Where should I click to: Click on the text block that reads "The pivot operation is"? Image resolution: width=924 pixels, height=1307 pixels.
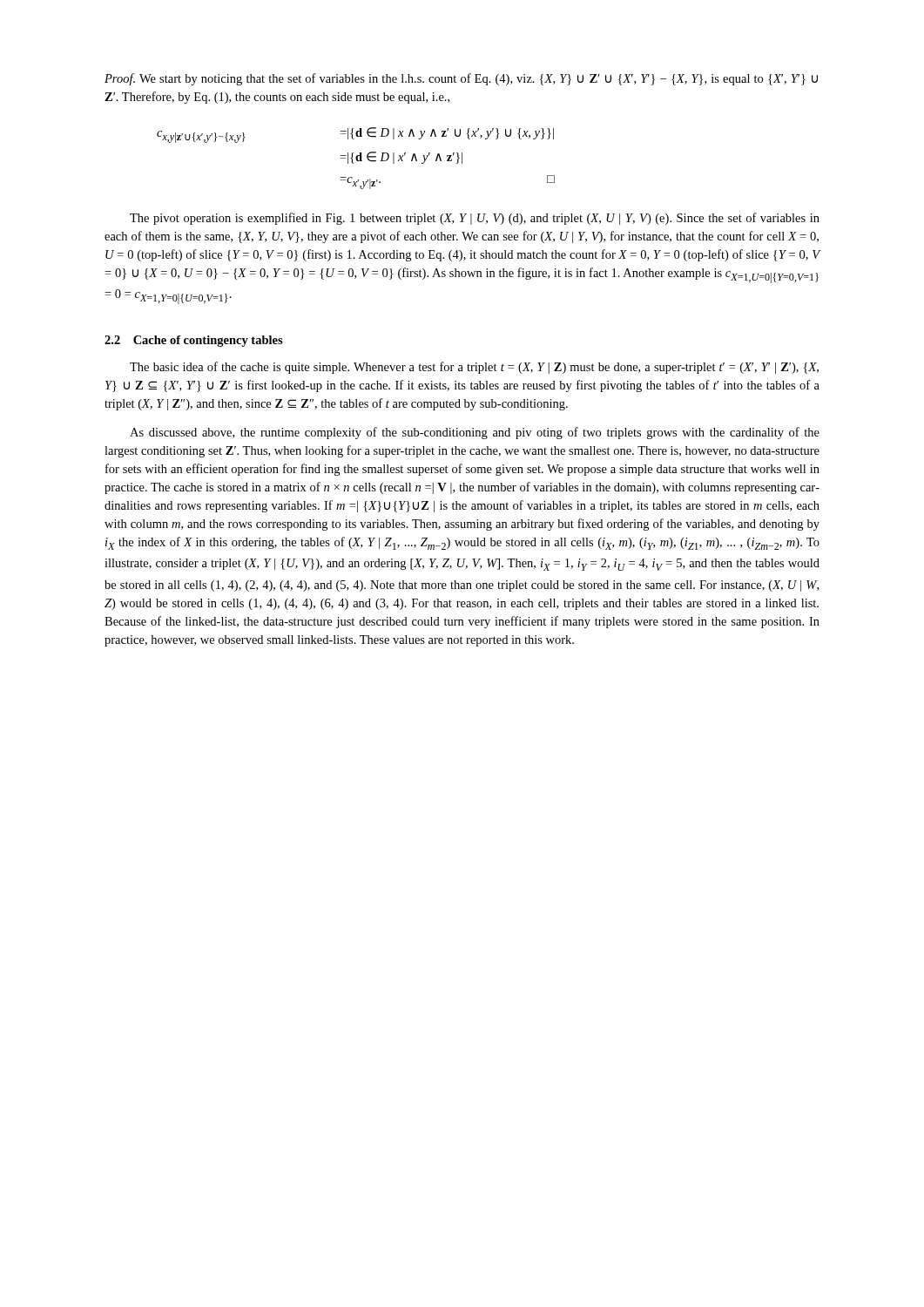[x=462, y=258]
